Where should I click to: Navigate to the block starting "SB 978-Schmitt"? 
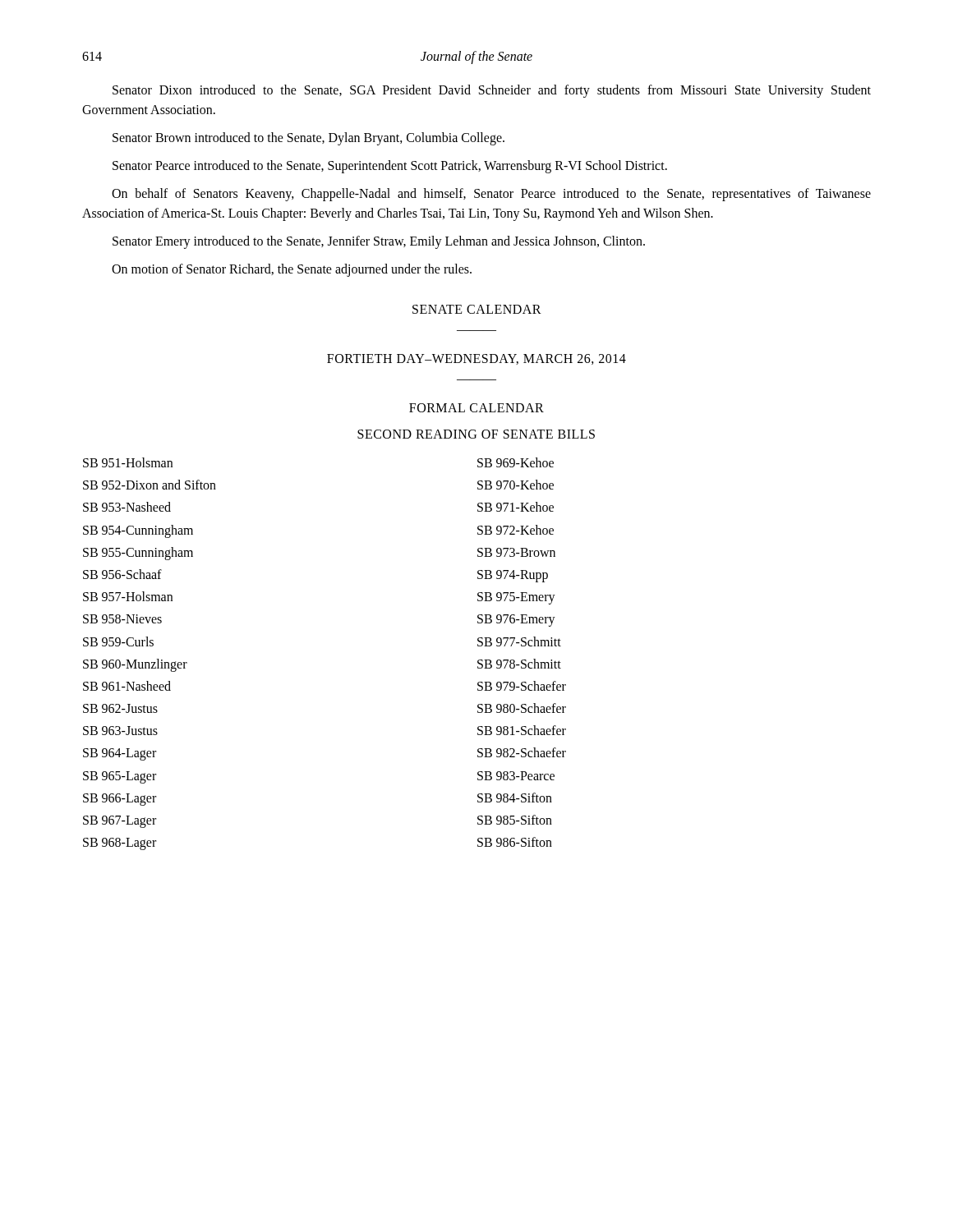click(519, 664)
